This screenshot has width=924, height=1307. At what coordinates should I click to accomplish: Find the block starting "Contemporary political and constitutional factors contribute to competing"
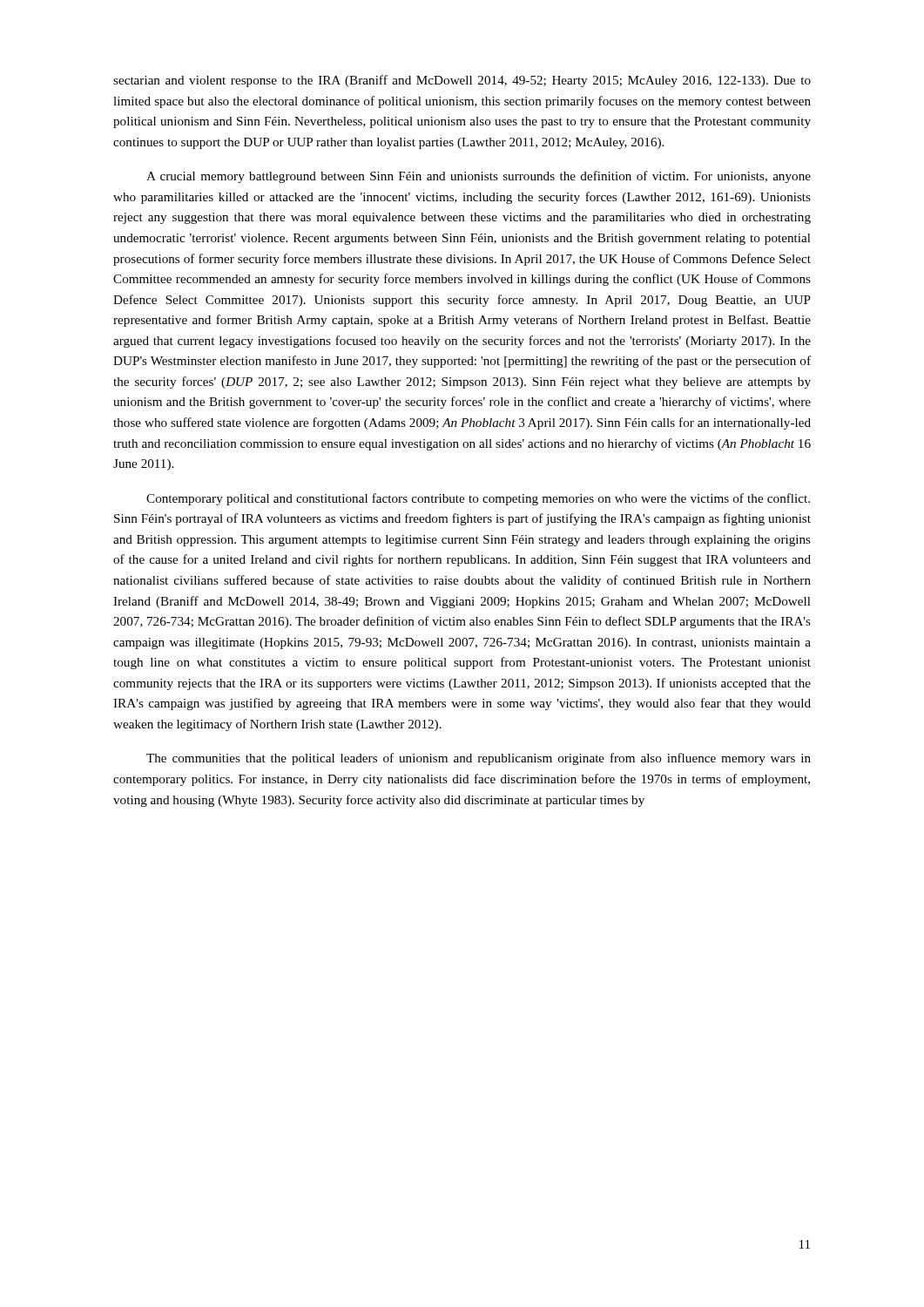point(462,611)
